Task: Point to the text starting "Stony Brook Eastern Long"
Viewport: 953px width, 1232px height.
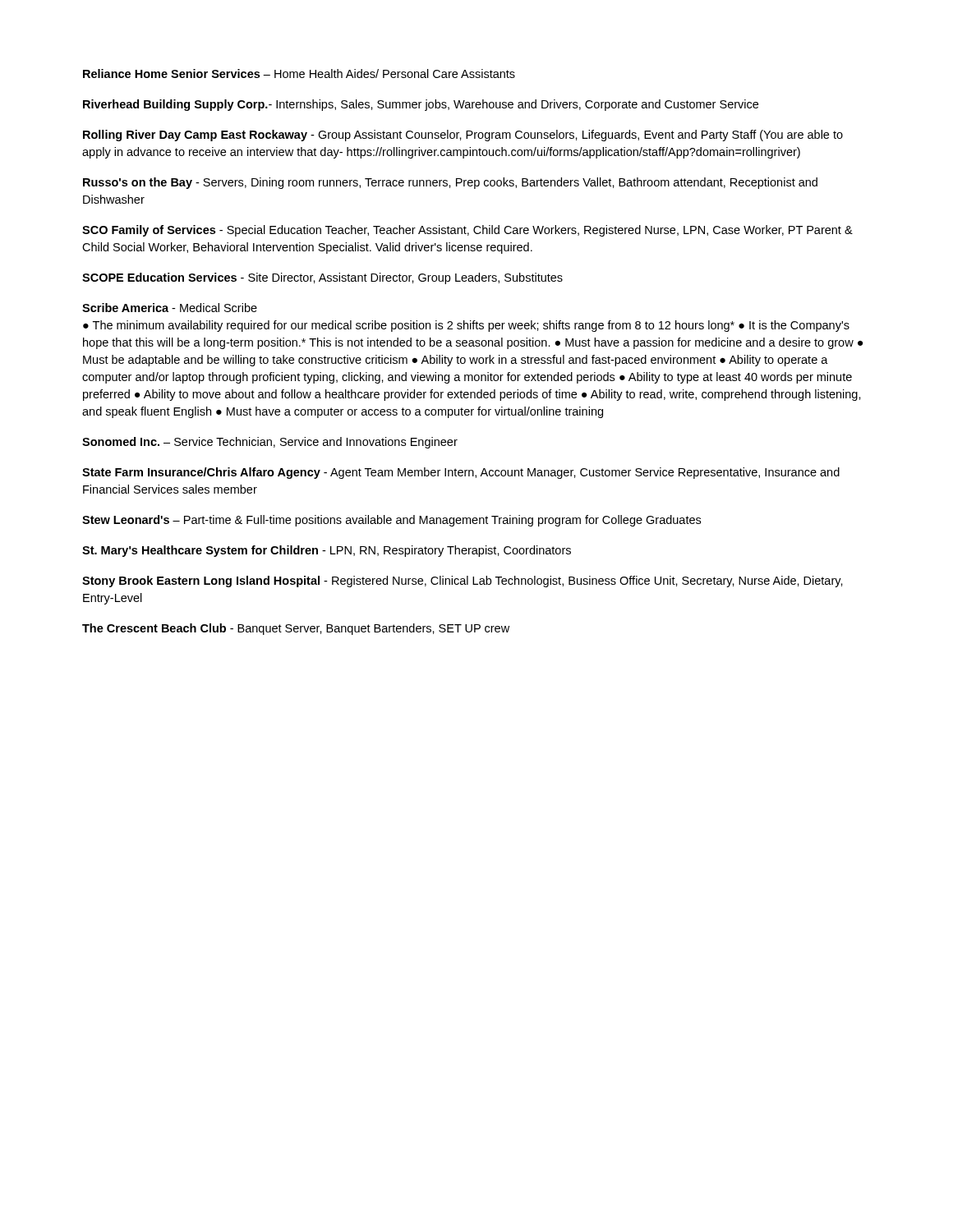Action: click(463, 590)
